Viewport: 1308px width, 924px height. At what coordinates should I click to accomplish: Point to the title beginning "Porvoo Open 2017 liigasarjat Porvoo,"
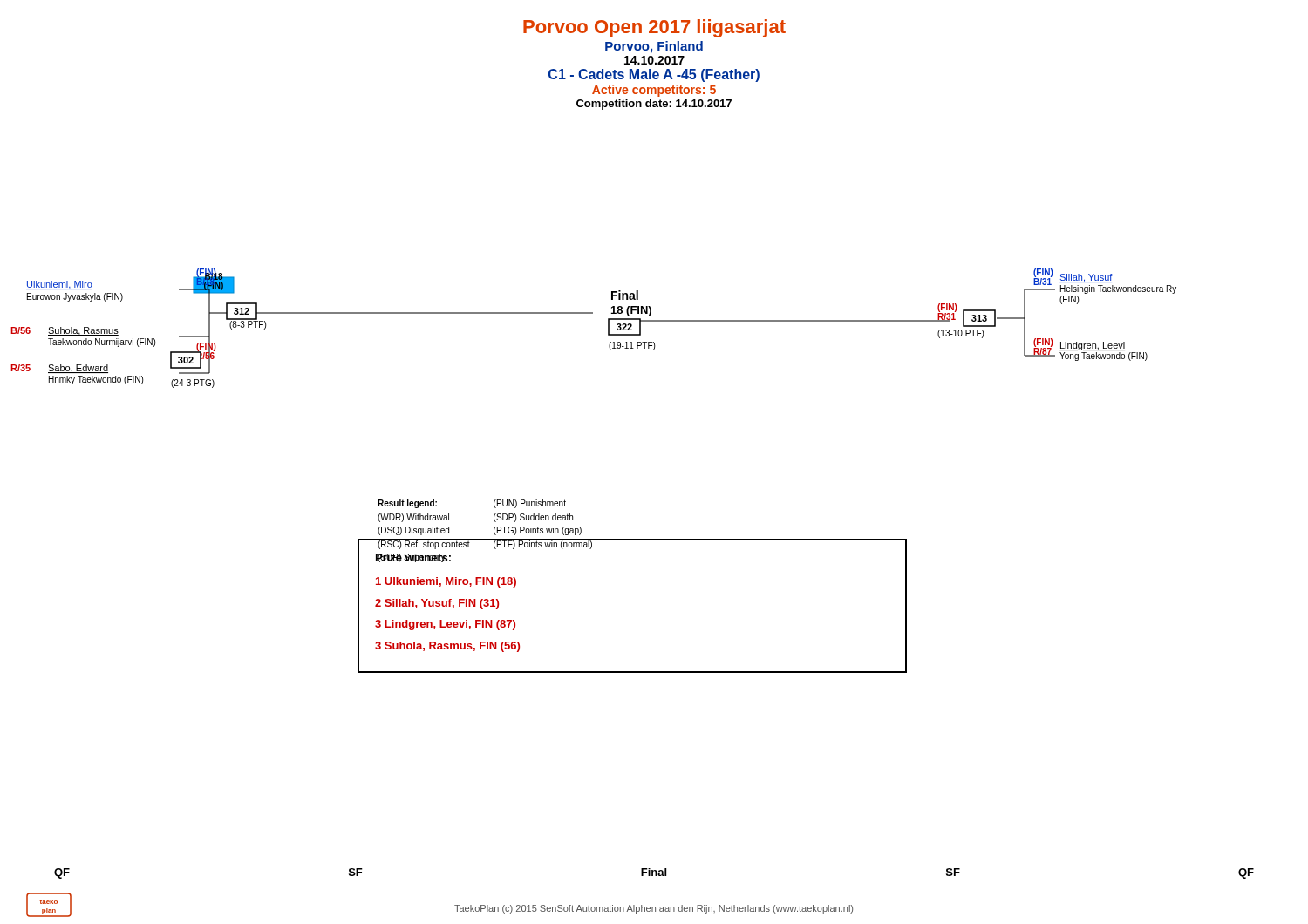(654, 63)
